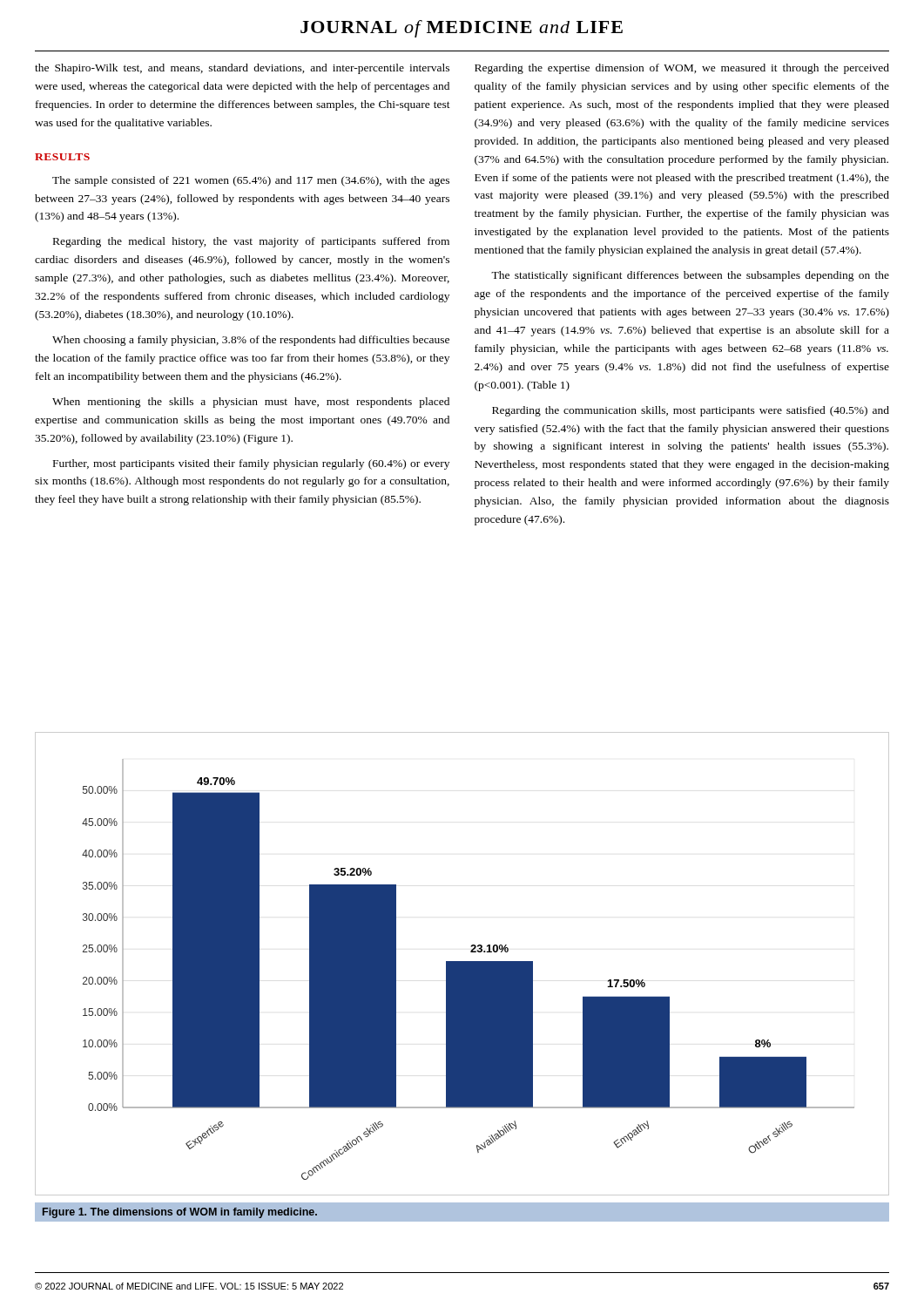
Task: Select the bar chart
Action: coord(462,964)
